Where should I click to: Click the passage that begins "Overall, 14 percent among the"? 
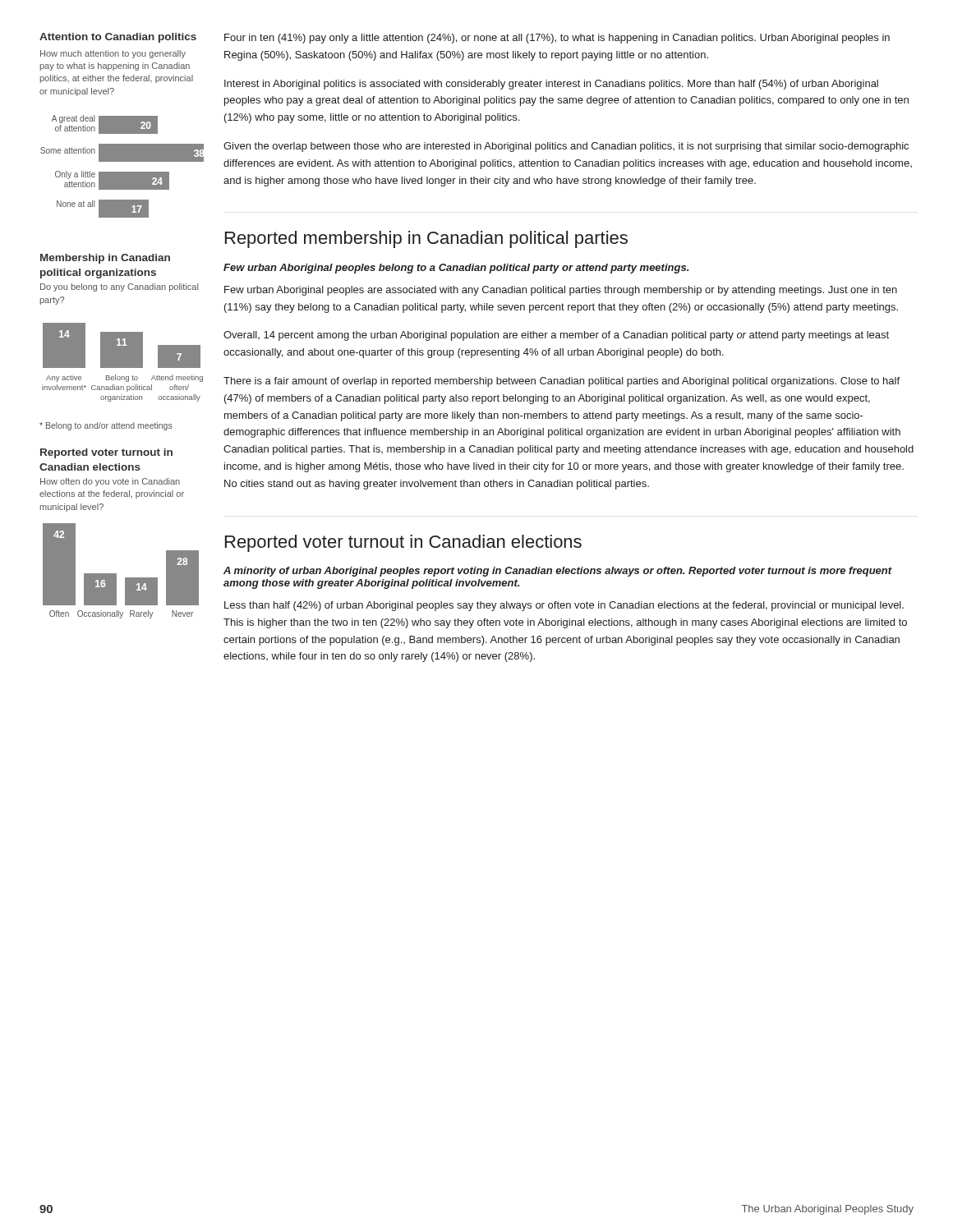tap(556, 344)
